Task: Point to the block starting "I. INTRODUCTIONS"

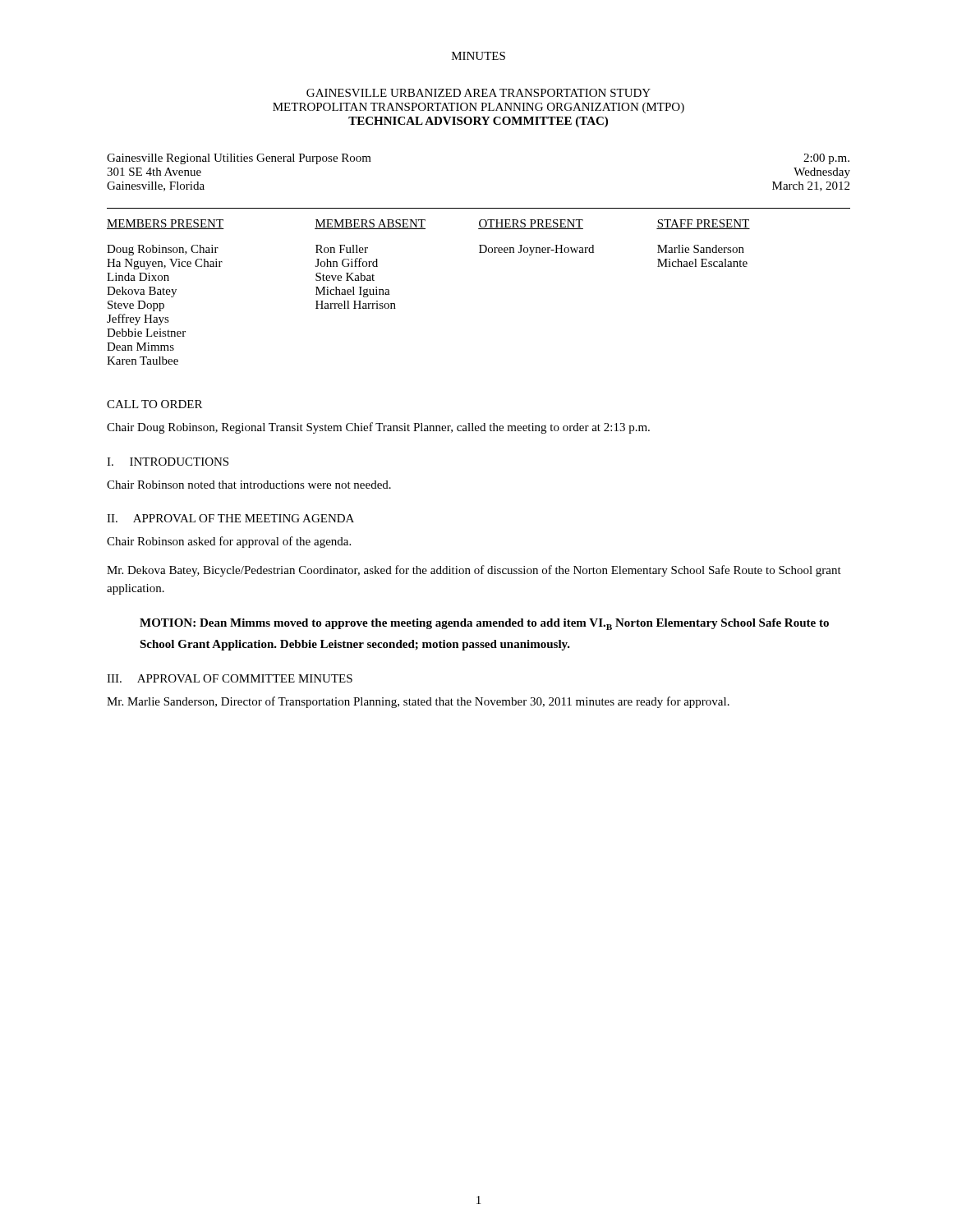Action: [168, 461]
